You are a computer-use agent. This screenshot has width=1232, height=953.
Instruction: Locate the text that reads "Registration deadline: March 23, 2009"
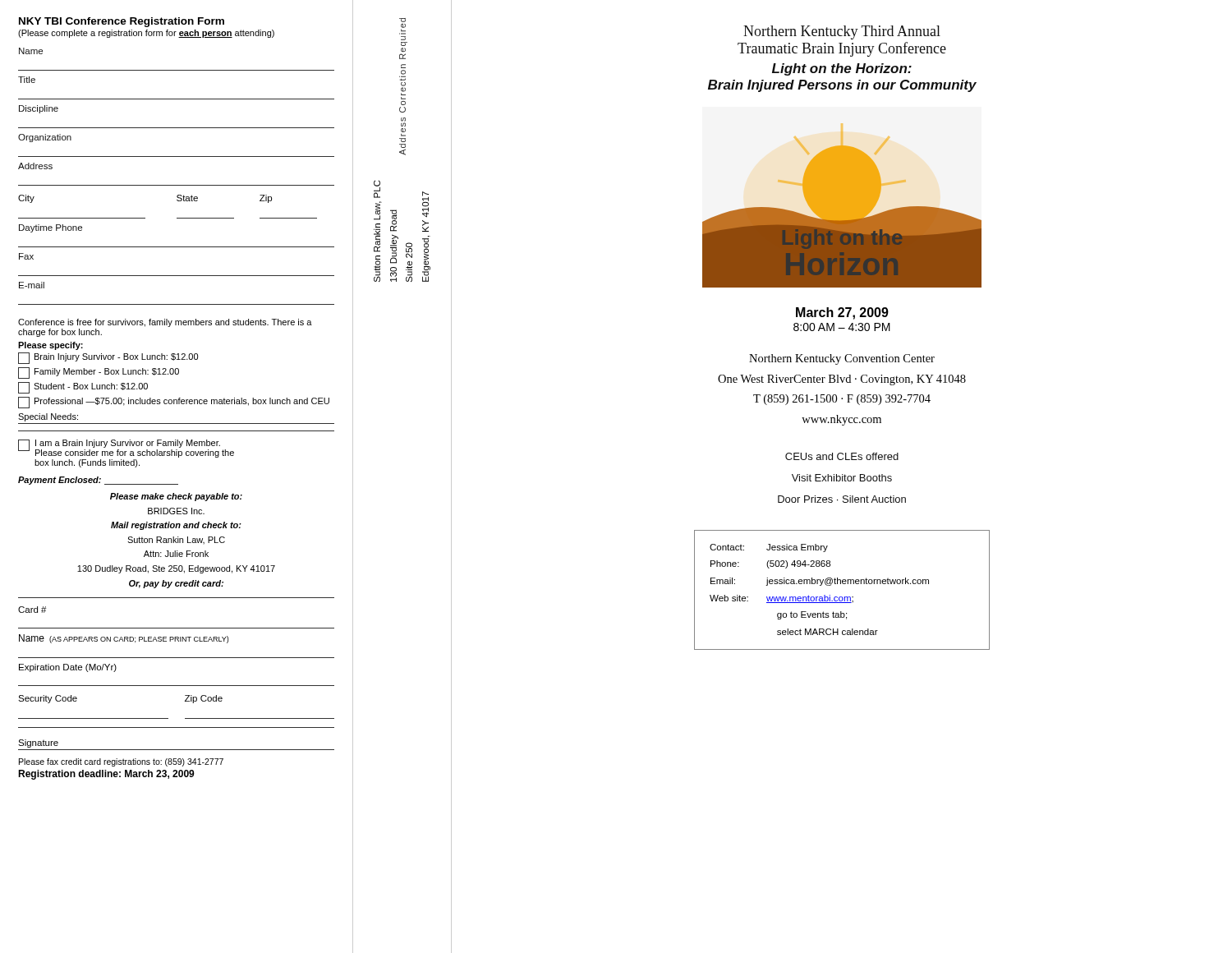point(106,774)
